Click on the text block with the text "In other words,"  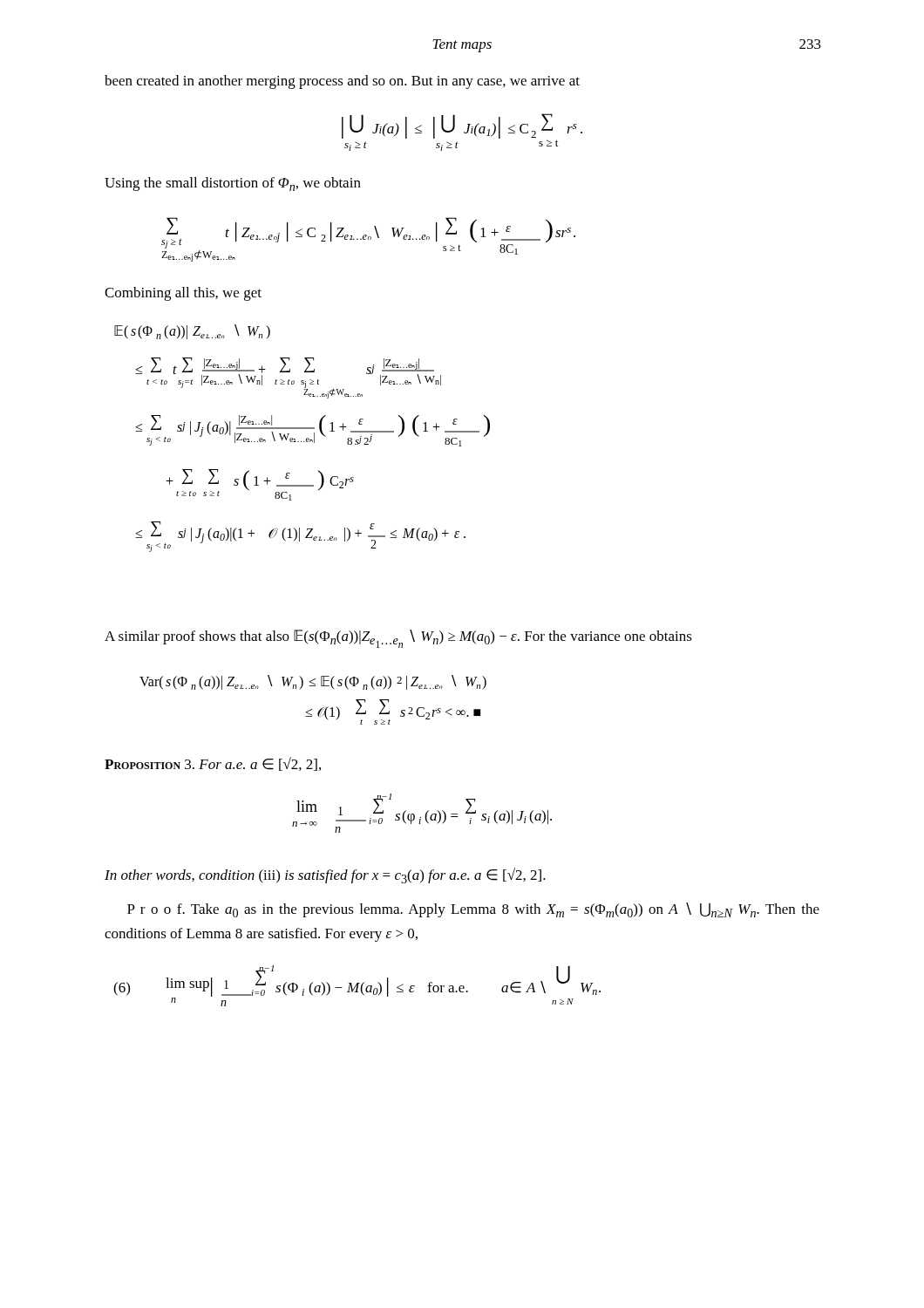tap(325, 876)
